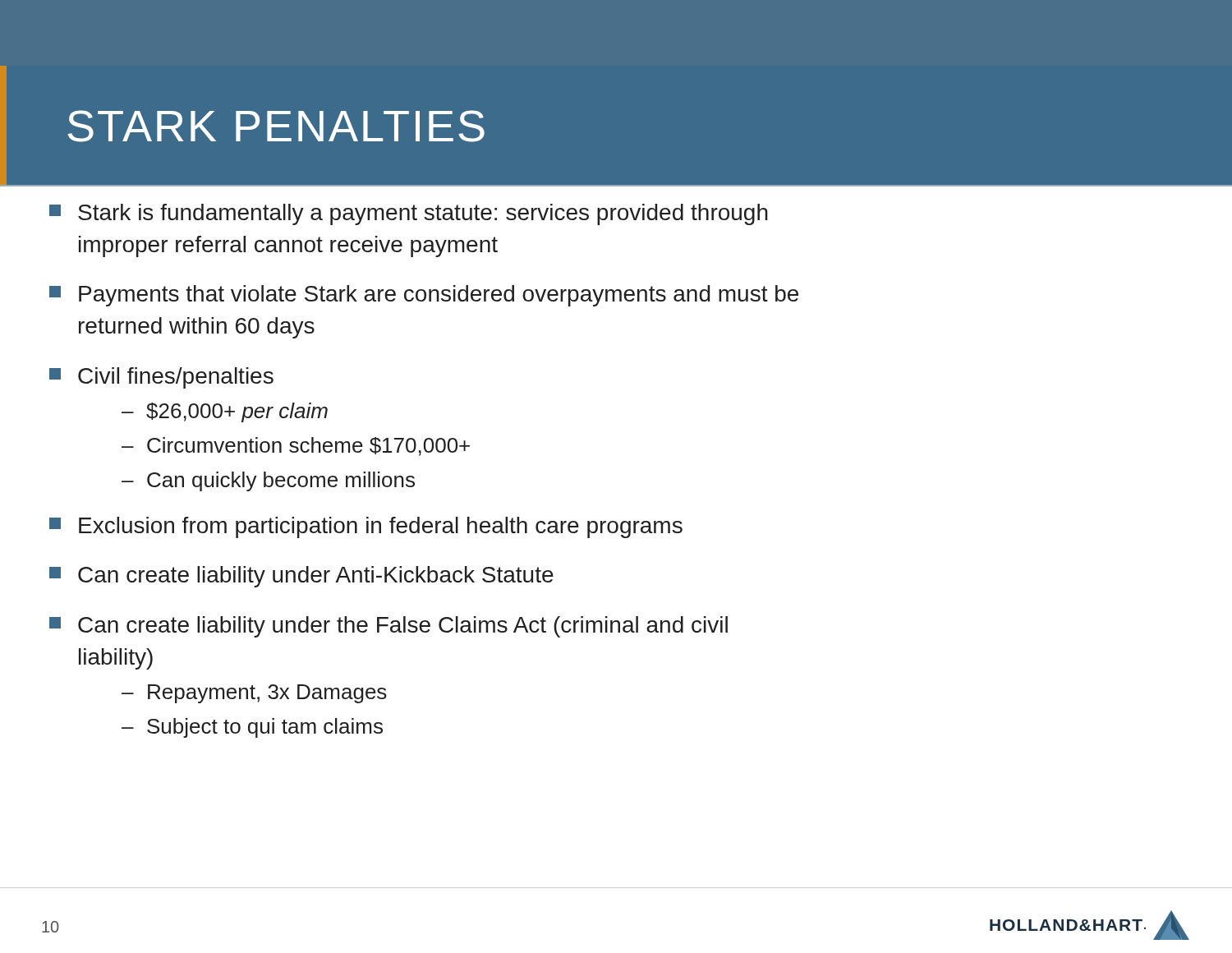1232x953 pixels.
Task: Locate the list item that says "– Repayment, 3x Damages"
Action: tap(254, 693)
